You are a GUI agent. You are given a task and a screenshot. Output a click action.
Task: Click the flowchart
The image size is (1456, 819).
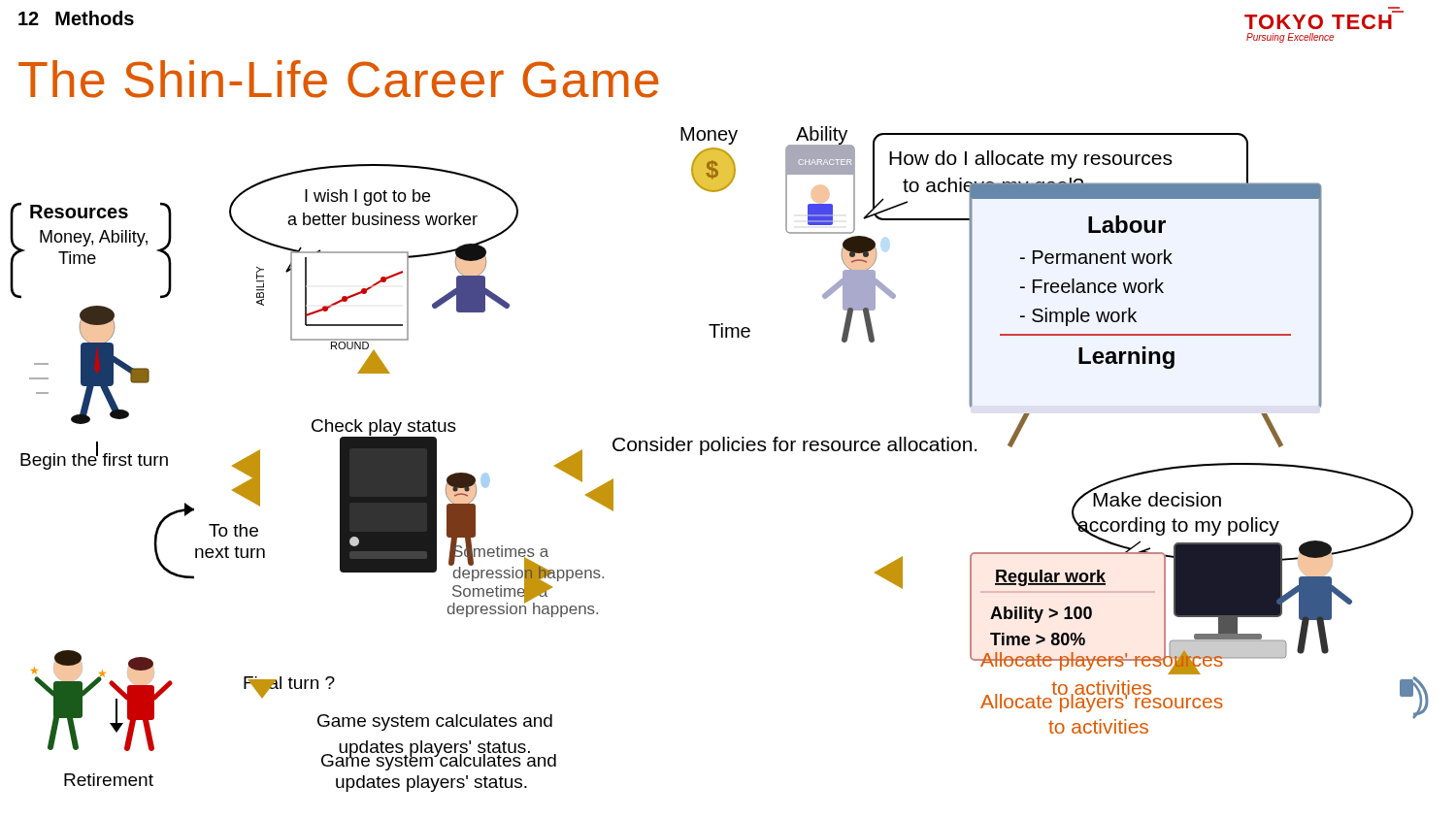coord(728,432)
